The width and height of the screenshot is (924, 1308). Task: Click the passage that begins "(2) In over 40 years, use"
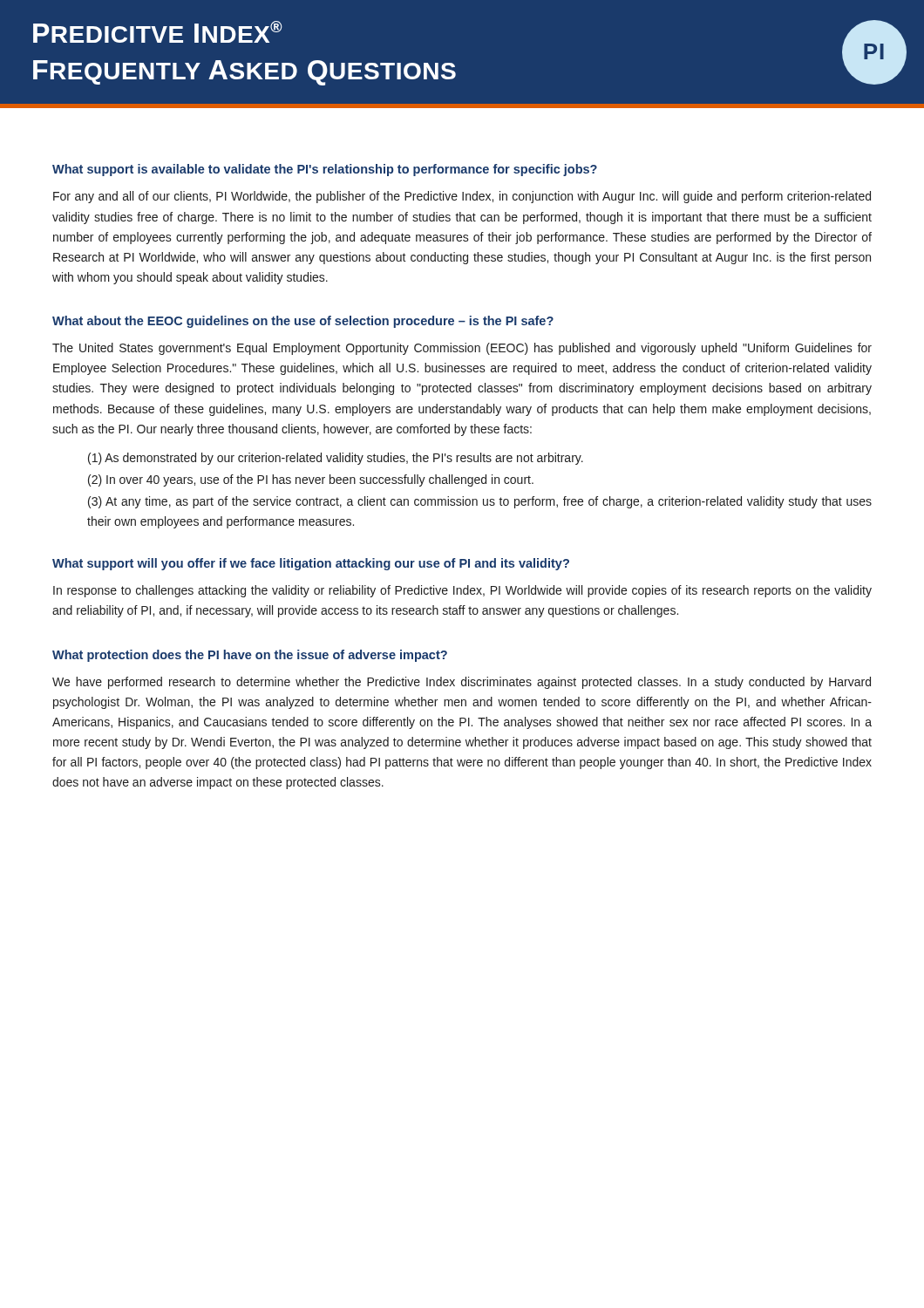click(311, 479)
